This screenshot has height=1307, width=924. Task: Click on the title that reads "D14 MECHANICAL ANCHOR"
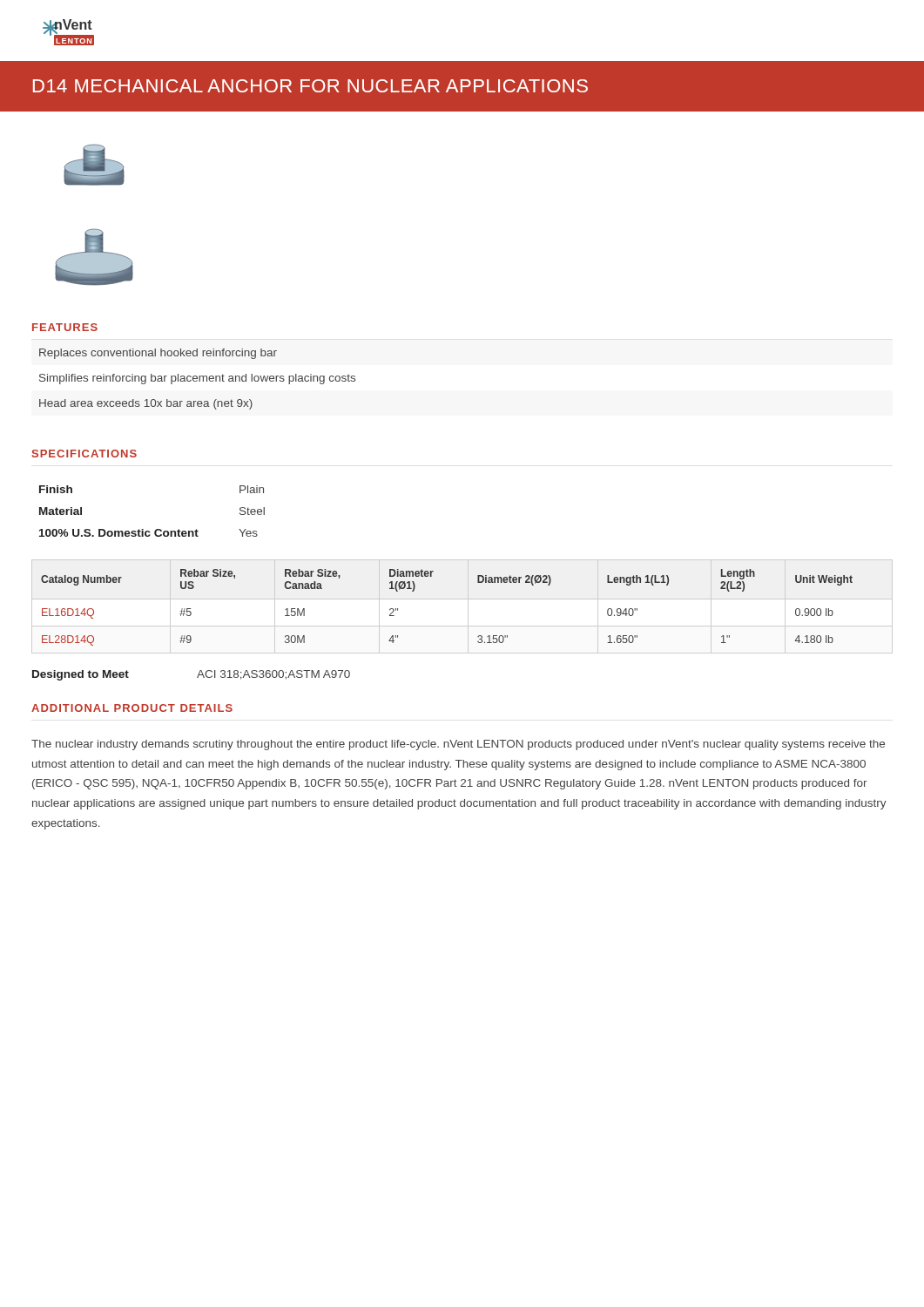point(310,86)
